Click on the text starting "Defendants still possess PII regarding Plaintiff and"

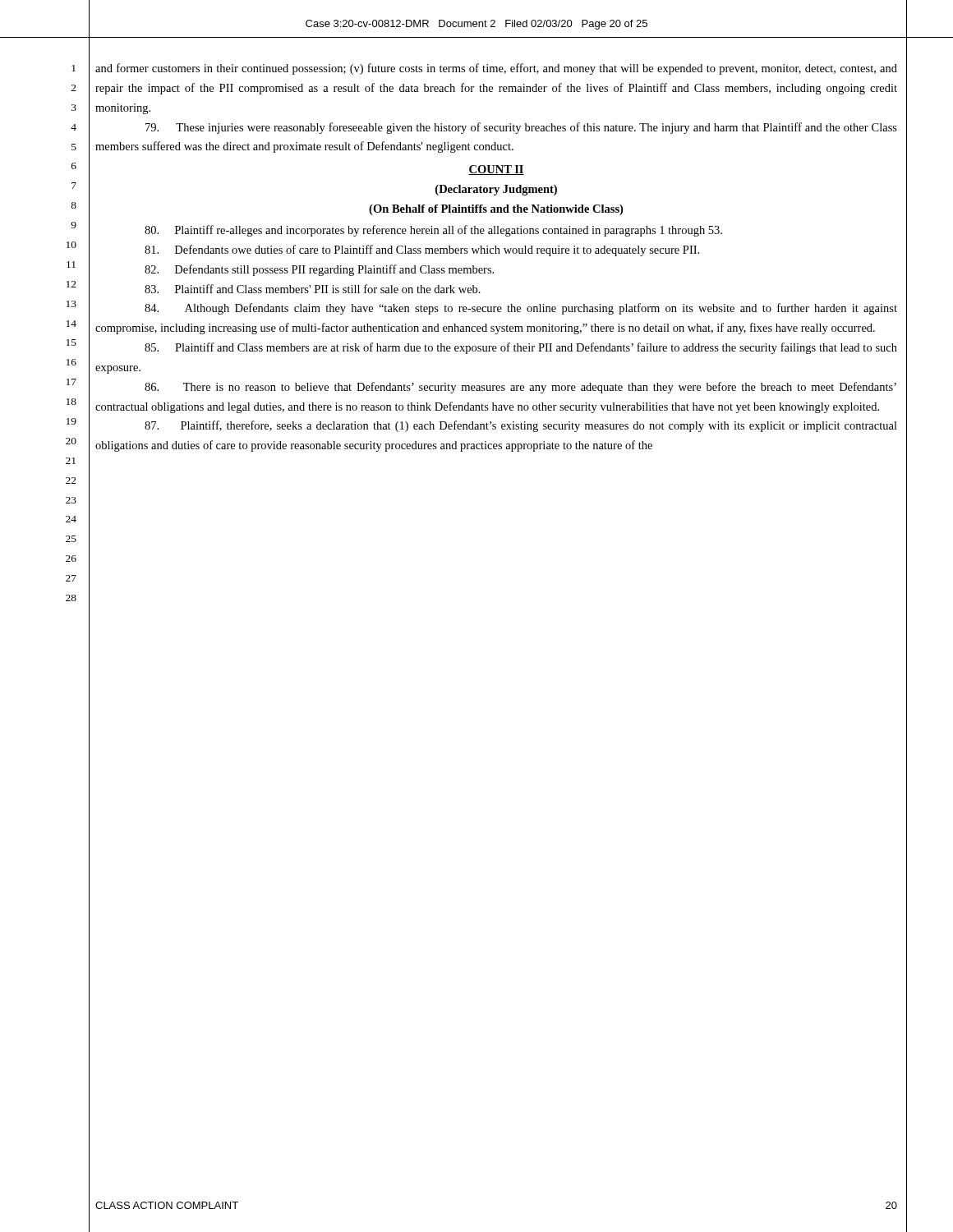pyautogui.click(x=320, y=269)
